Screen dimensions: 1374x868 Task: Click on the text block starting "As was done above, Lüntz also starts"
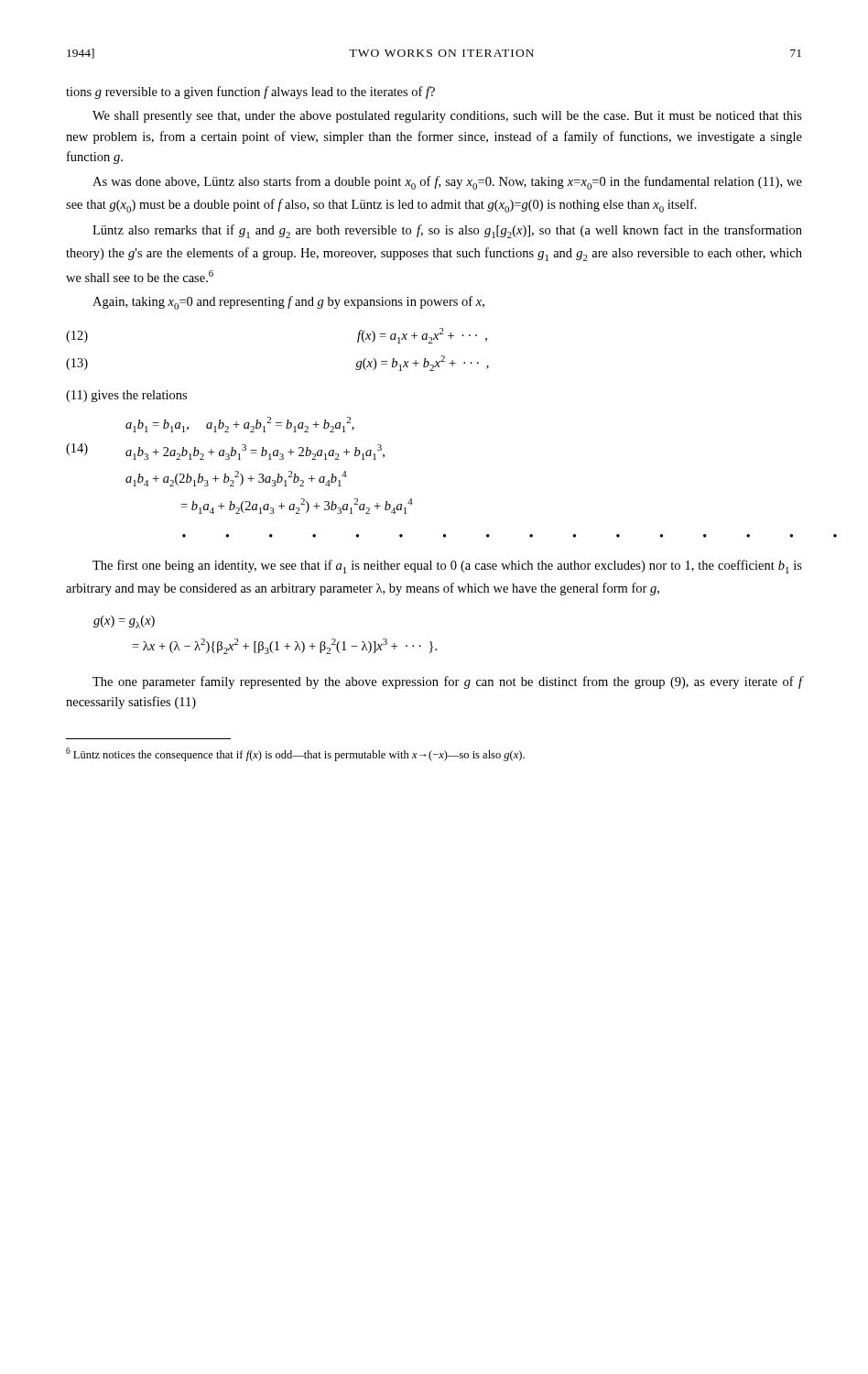point(434,194)
